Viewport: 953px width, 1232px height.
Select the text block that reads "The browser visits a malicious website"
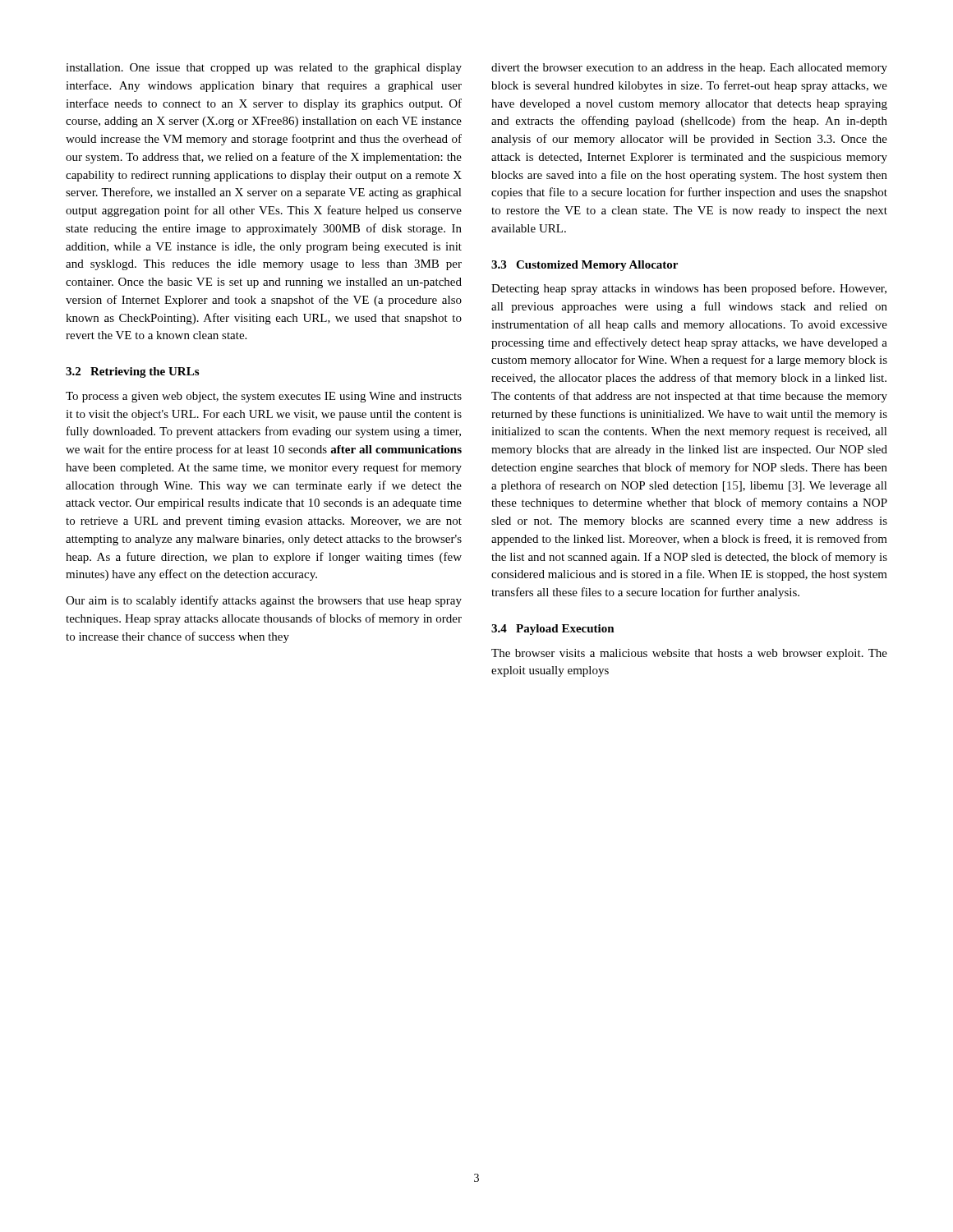tap(689, 662)
